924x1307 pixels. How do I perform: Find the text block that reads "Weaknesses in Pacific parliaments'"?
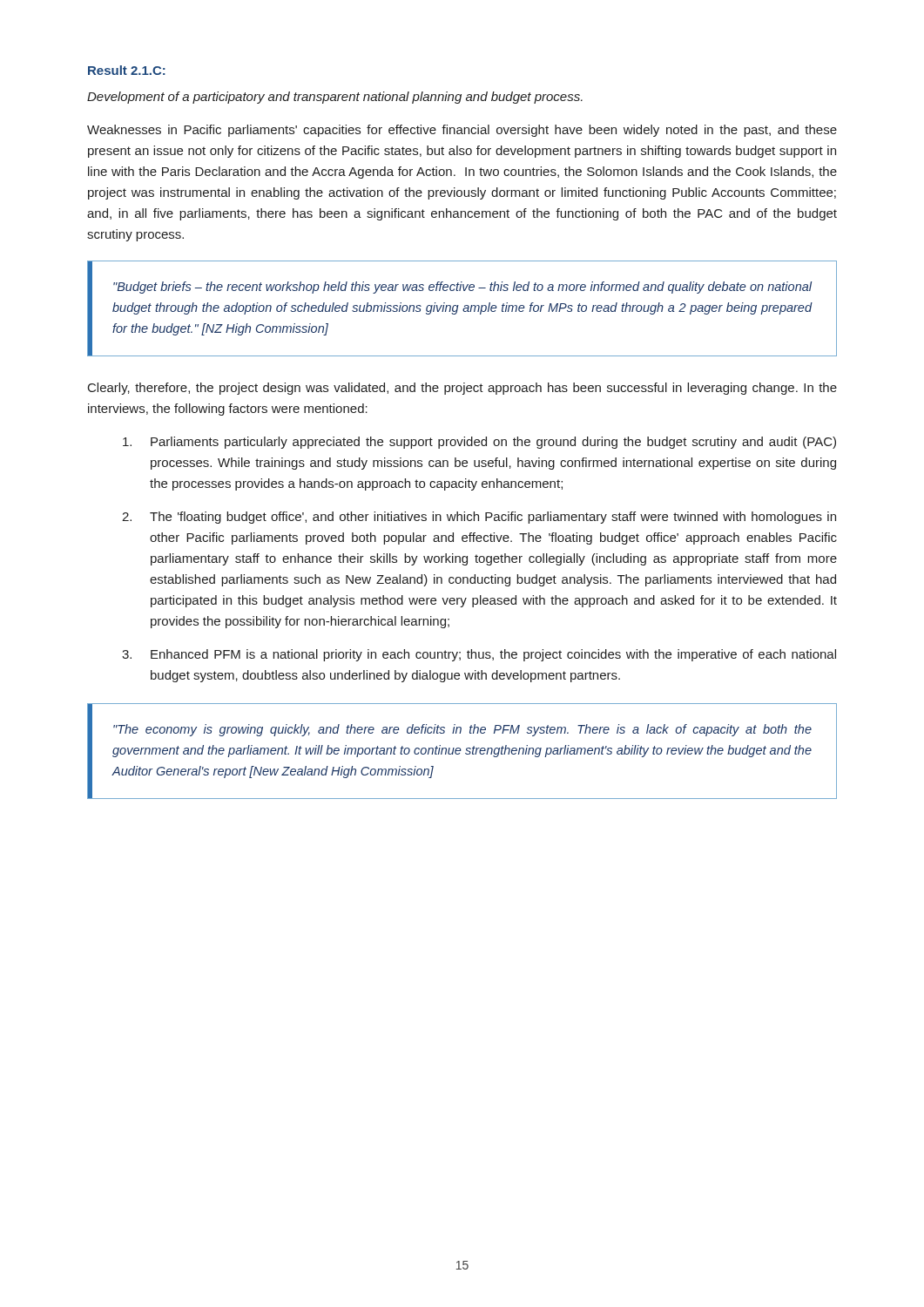coord(462,182)
